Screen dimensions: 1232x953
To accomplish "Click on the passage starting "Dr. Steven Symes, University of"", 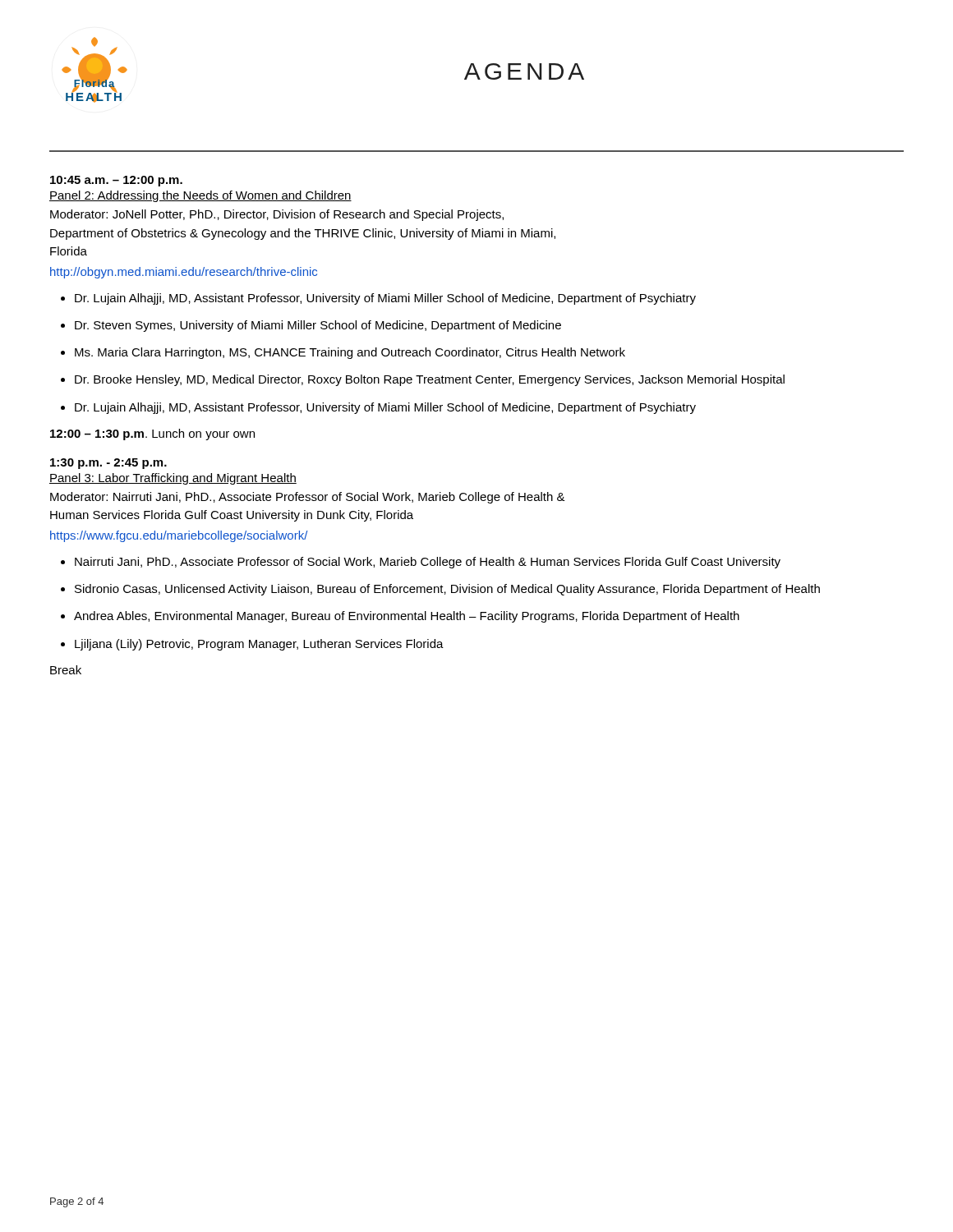I will (318, 325).
